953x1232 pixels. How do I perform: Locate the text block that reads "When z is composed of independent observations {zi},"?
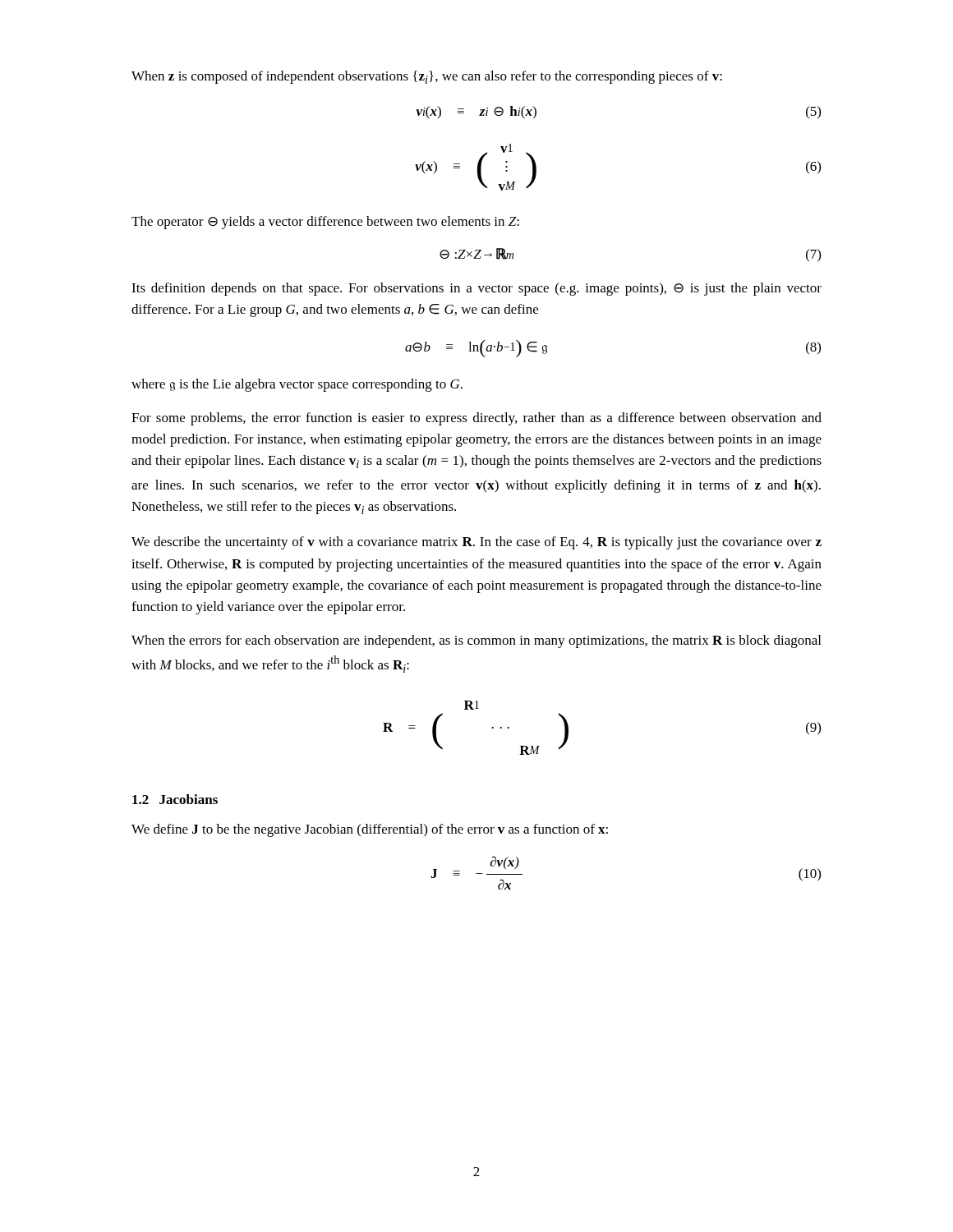point(476,78)
